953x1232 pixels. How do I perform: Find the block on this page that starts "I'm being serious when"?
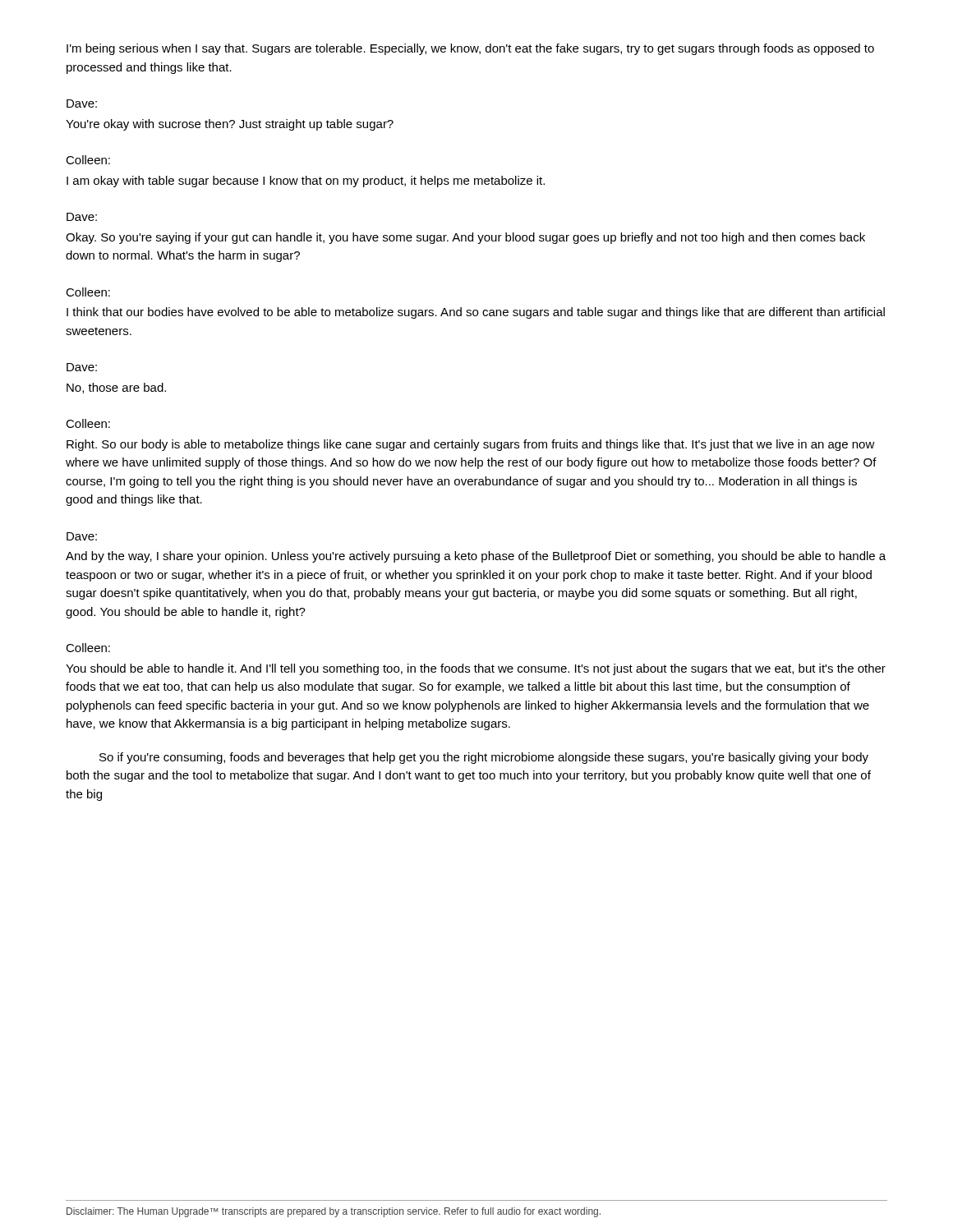[x=470, y=57]
